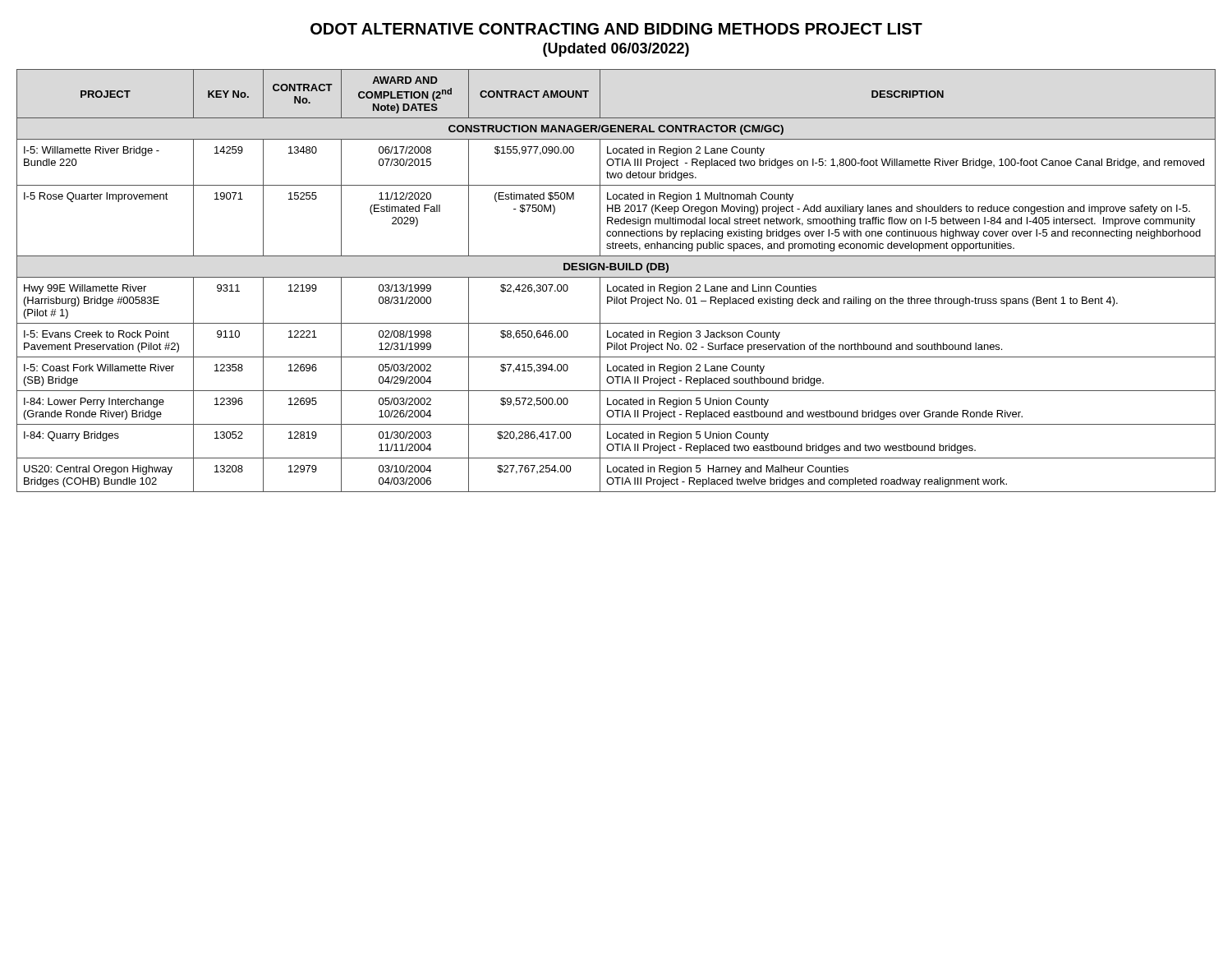Click on the title containing "ODOT ALTERNATIVE CONTRACTING AND BIDDING METHODS PROJECT"

[x=616, y=39]
